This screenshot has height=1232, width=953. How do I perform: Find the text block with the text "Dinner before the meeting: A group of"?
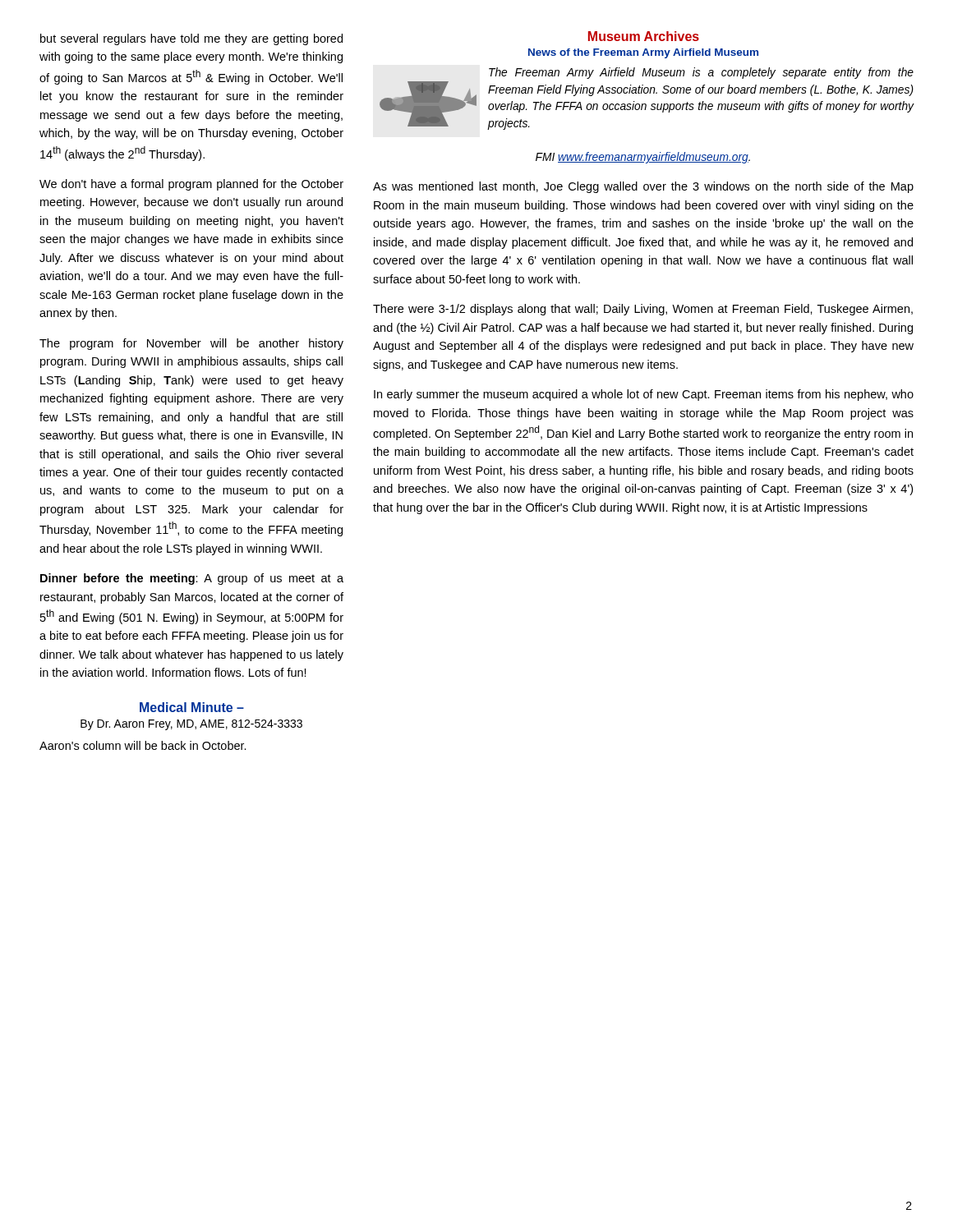click(191, 626)
